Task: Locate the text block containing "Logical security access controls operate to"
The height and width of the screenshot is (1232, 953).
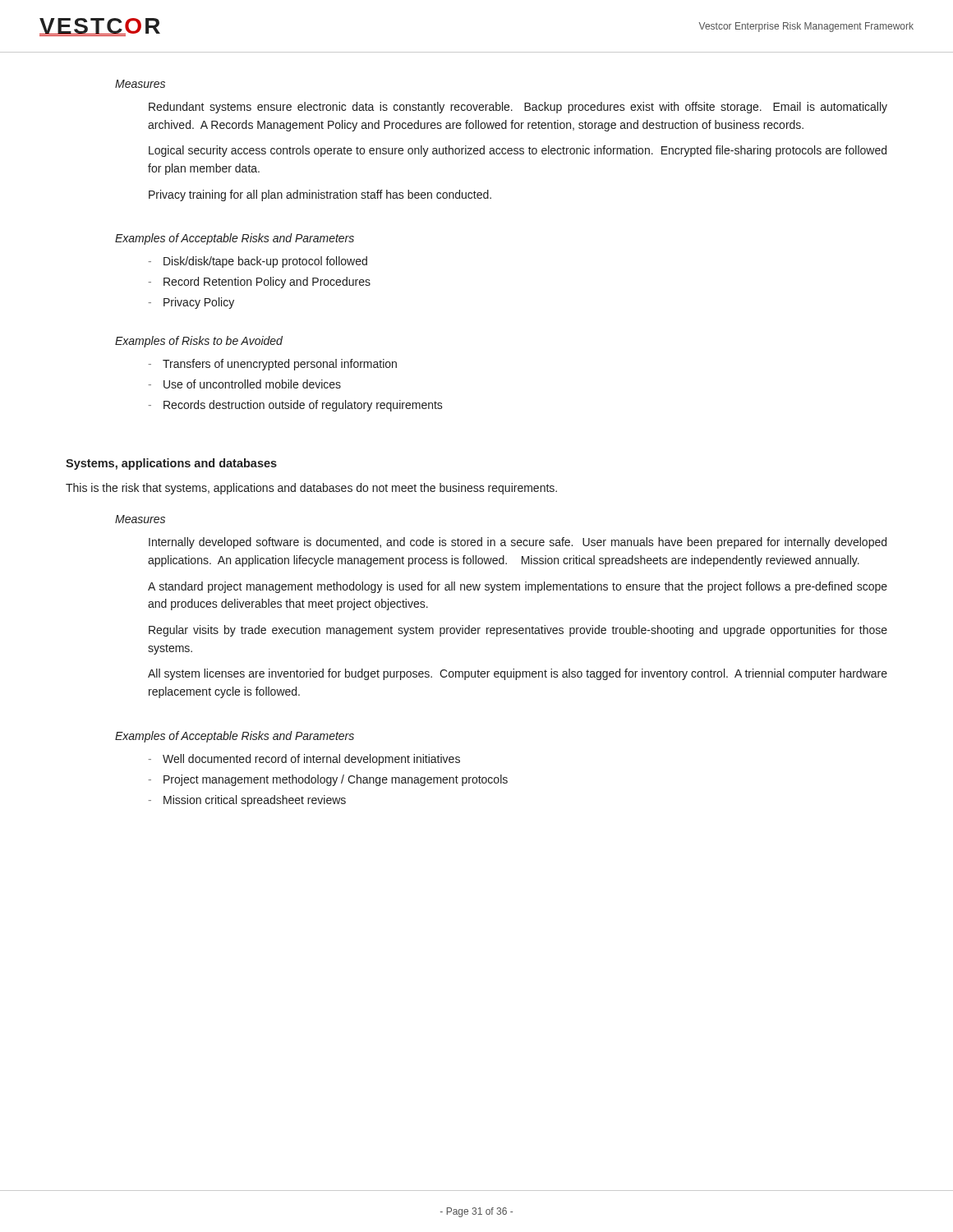Action: coord(518,159)
